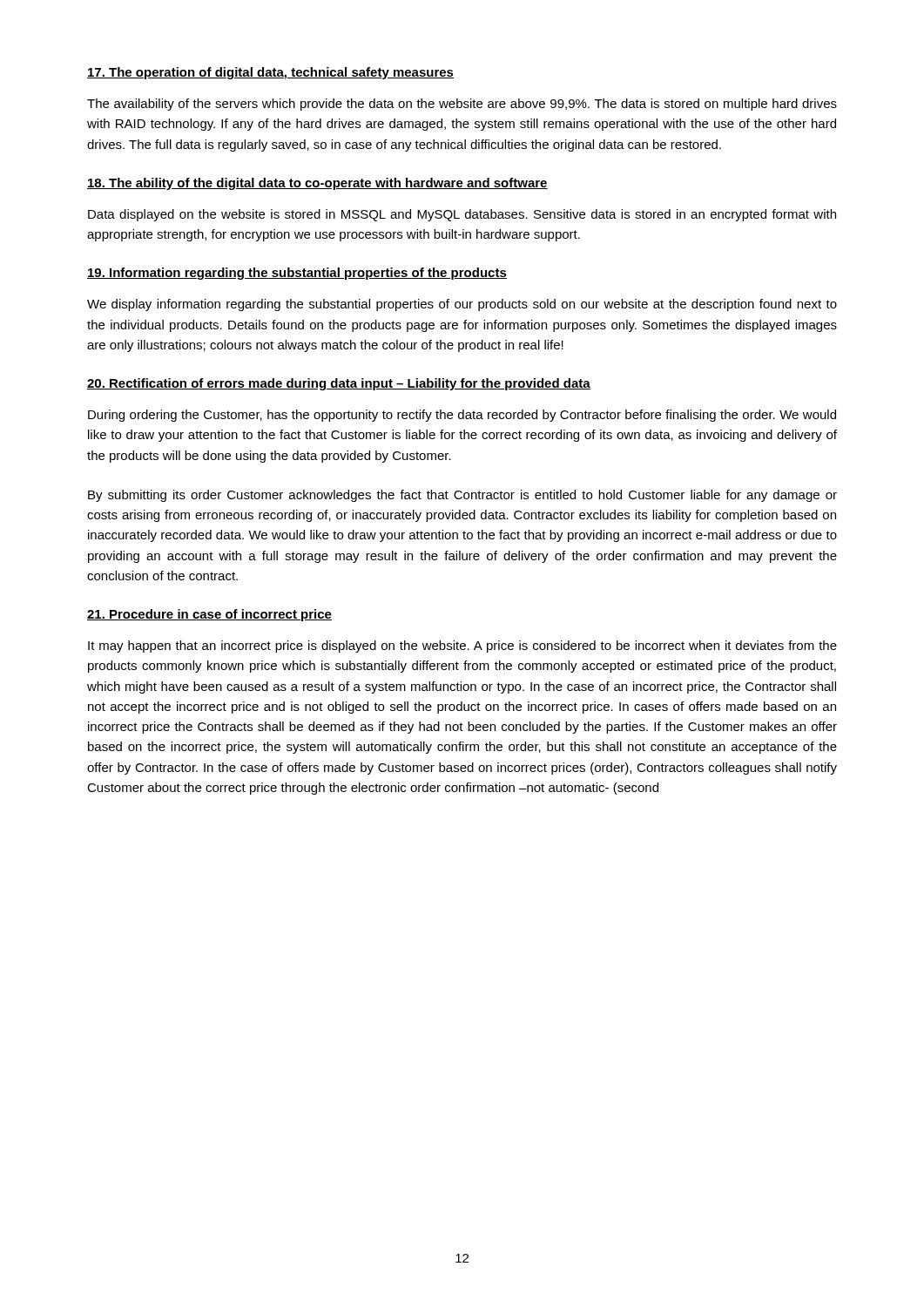Select the text block with the text "Data displayed on"
The height and width of the screenshot is (1307, 924).
[462, 224]
